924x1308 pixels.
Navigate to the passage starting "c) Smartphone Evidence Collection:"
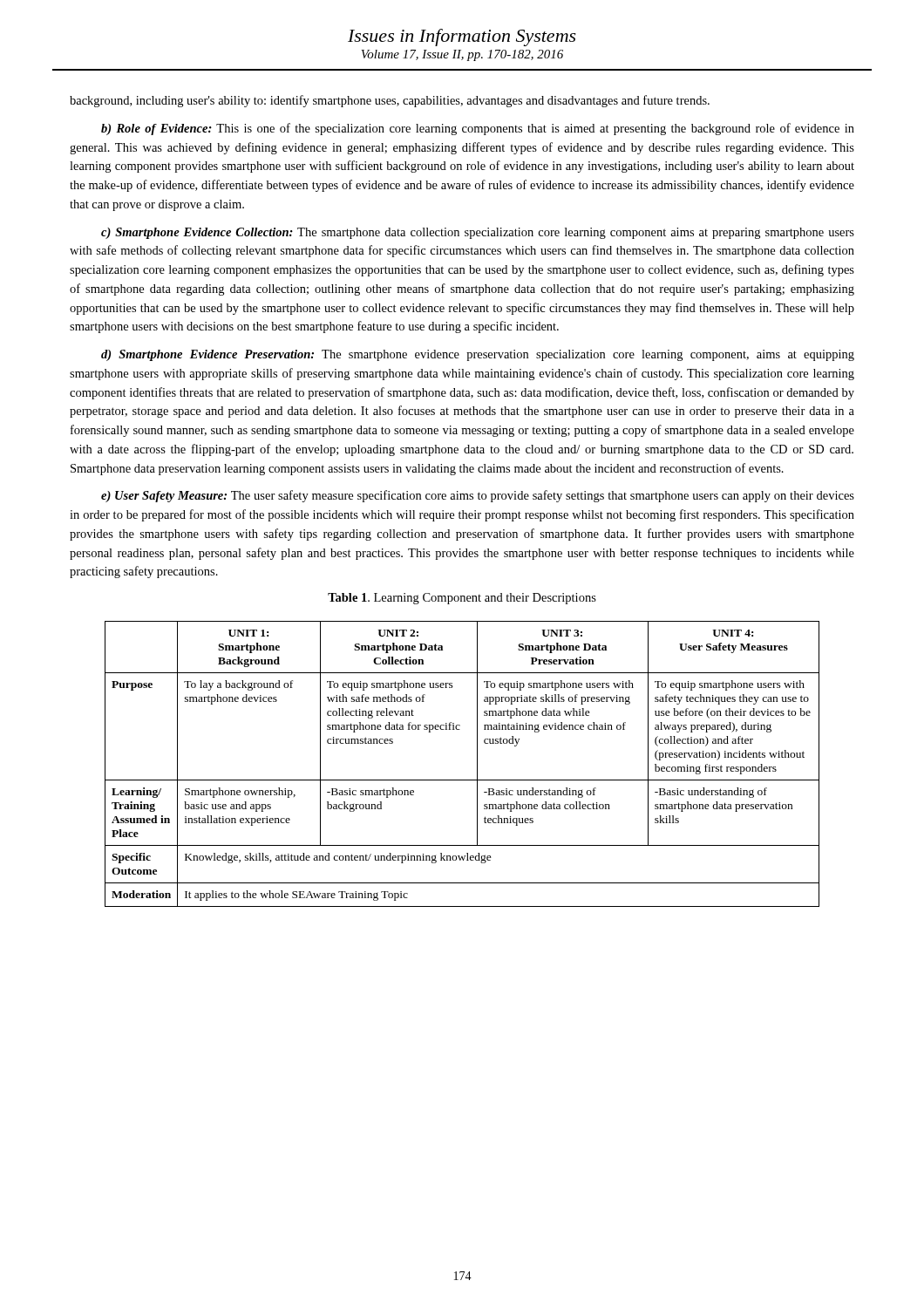(462, 279)
